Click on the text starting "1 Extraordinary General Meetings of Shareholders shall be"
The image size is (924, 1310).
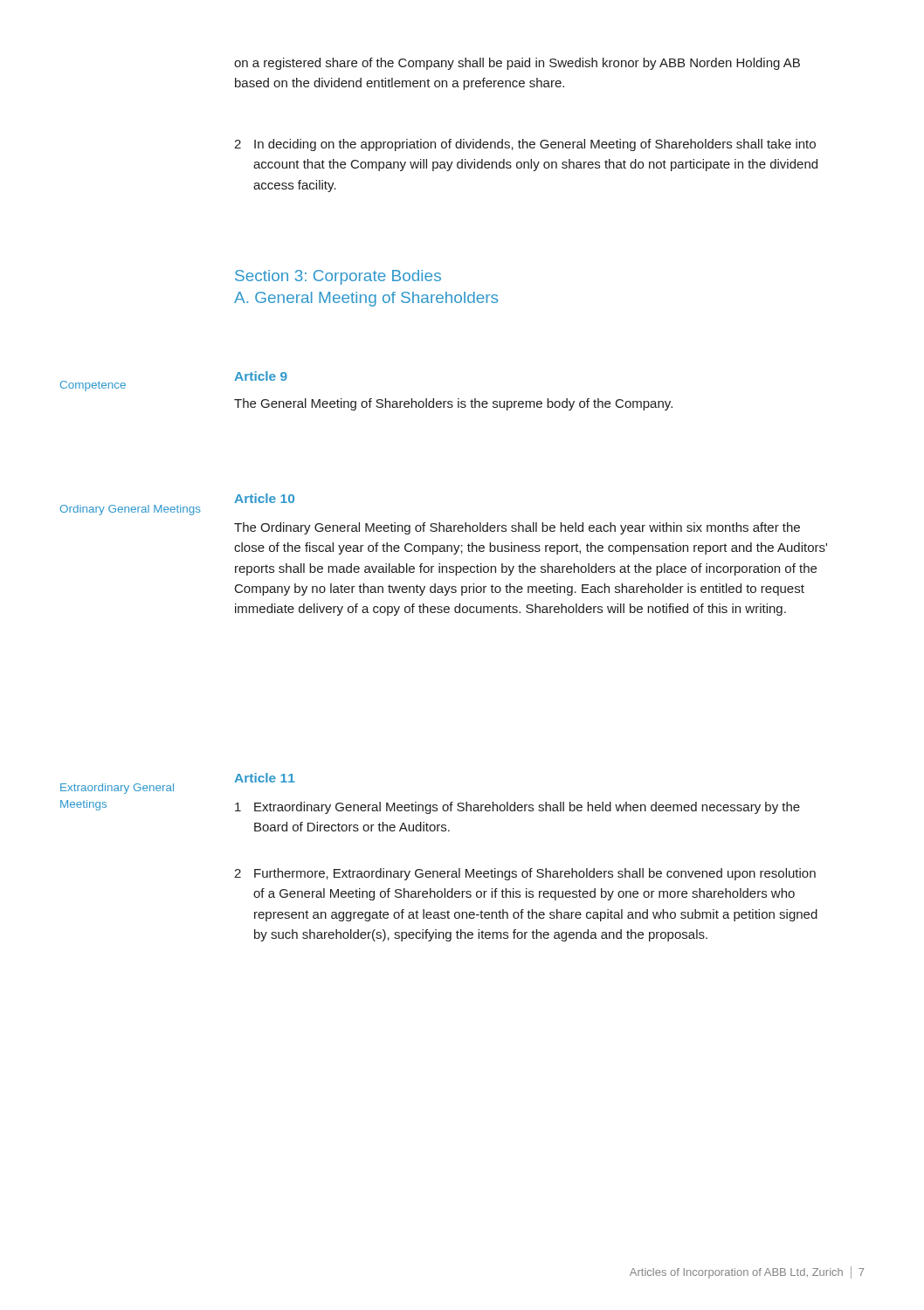(531, 817)
